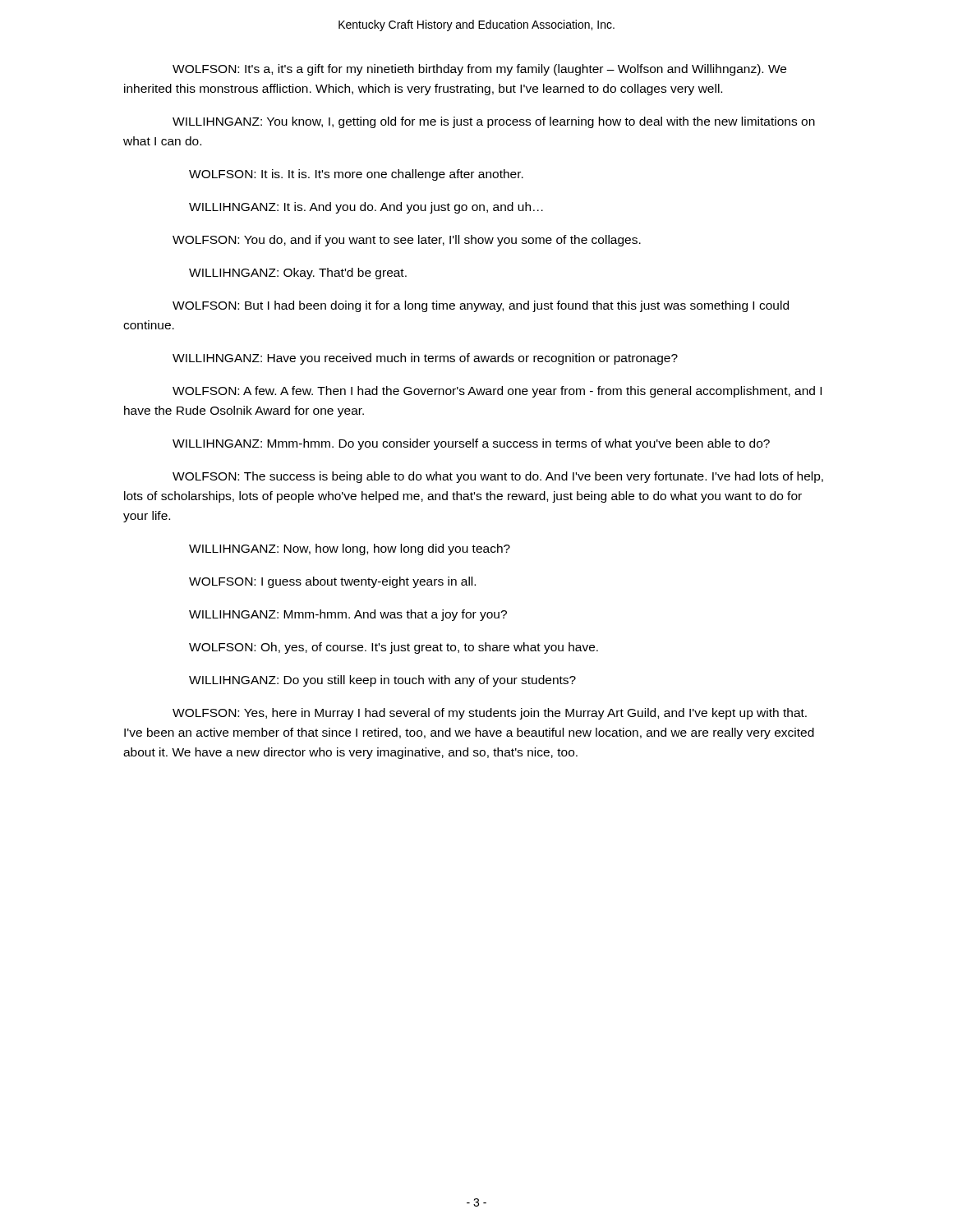Point to the passage starting "WOLFSON: I guess"

click(333, 581)
